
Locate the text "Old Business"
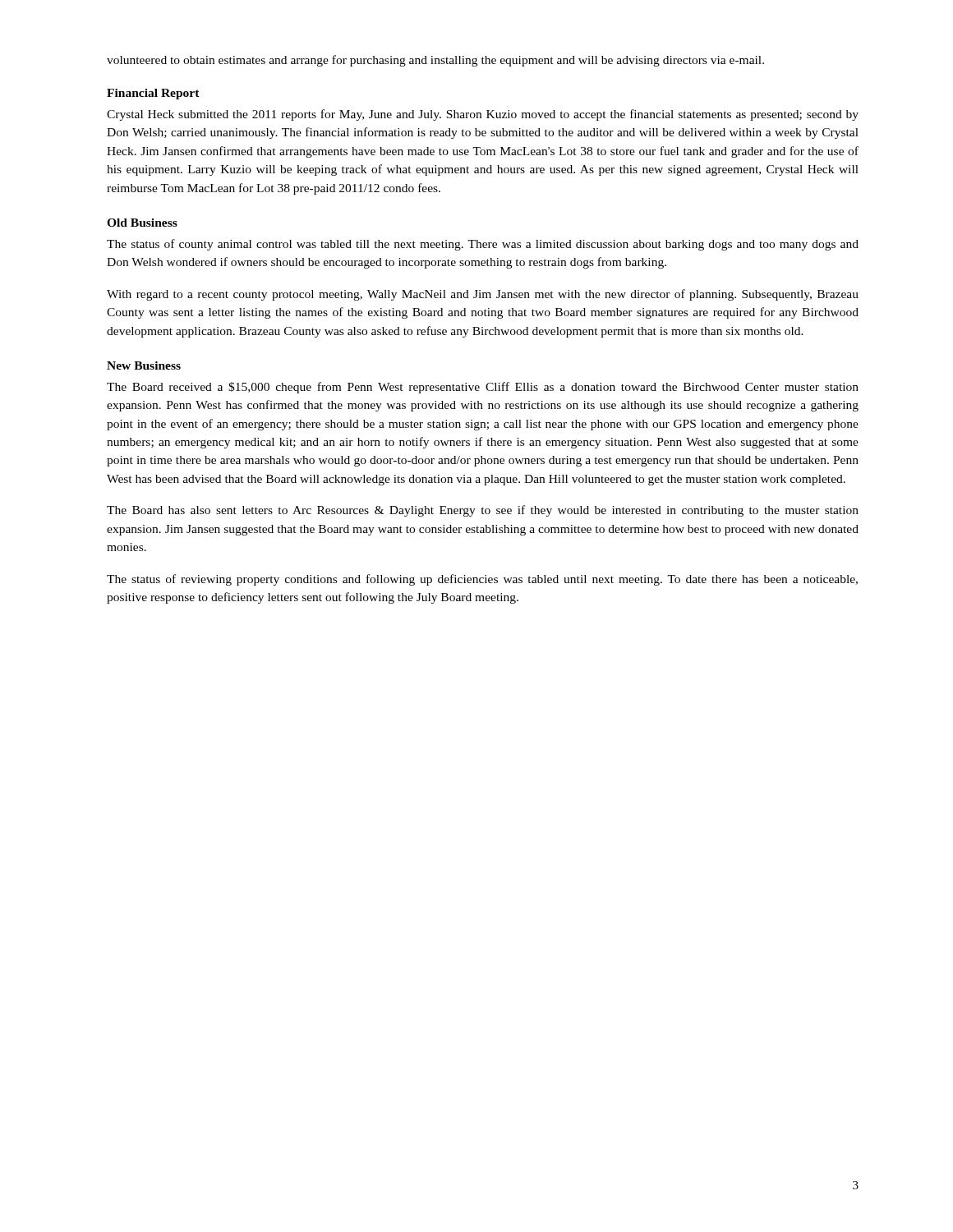click(142, 222)
